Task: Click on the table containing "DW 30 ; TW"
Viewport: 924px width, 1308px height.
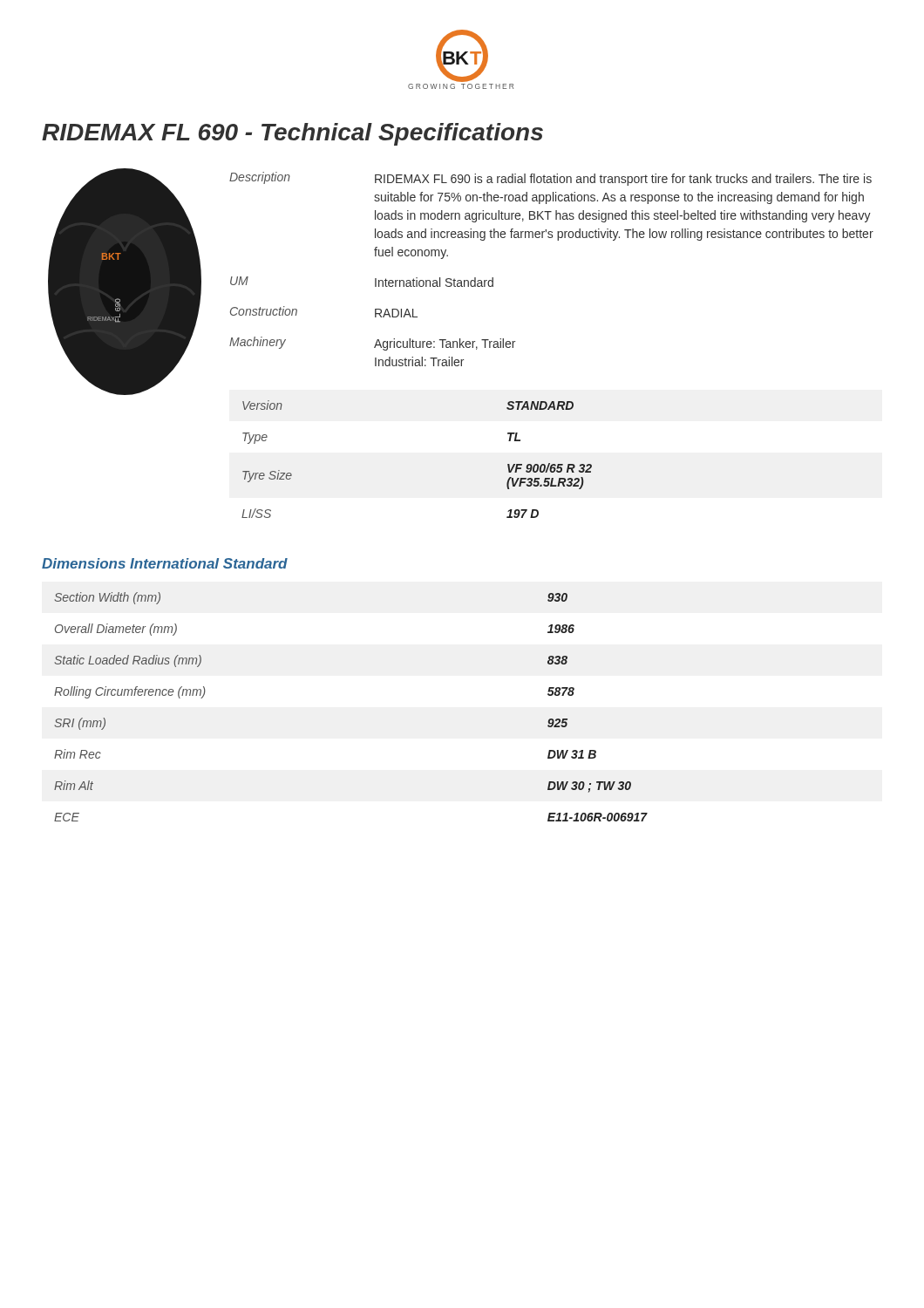Action: click(462, 707)
